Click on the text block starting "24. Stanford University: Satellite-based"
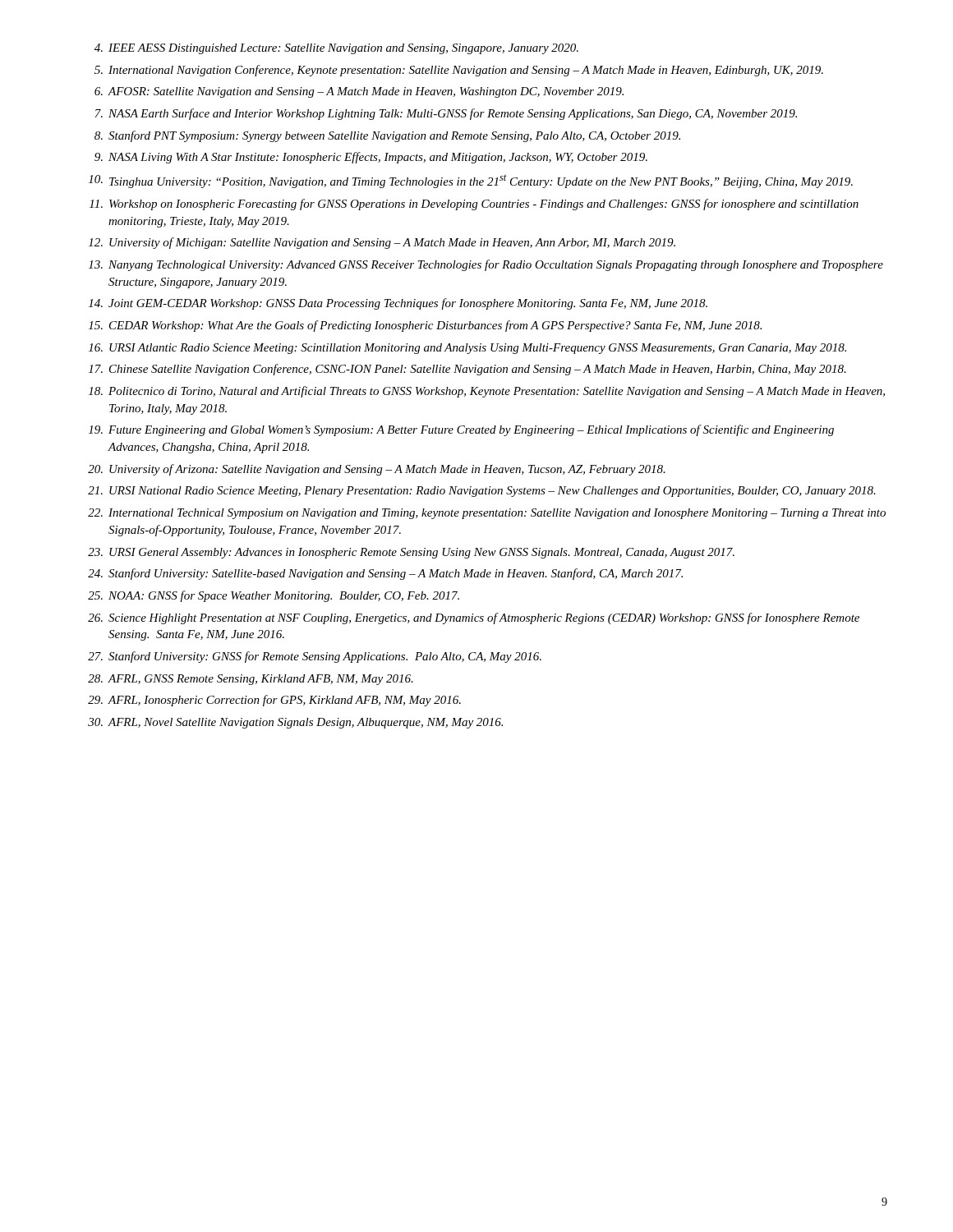This screenshot has height=1232, width=953. [476, 574]
